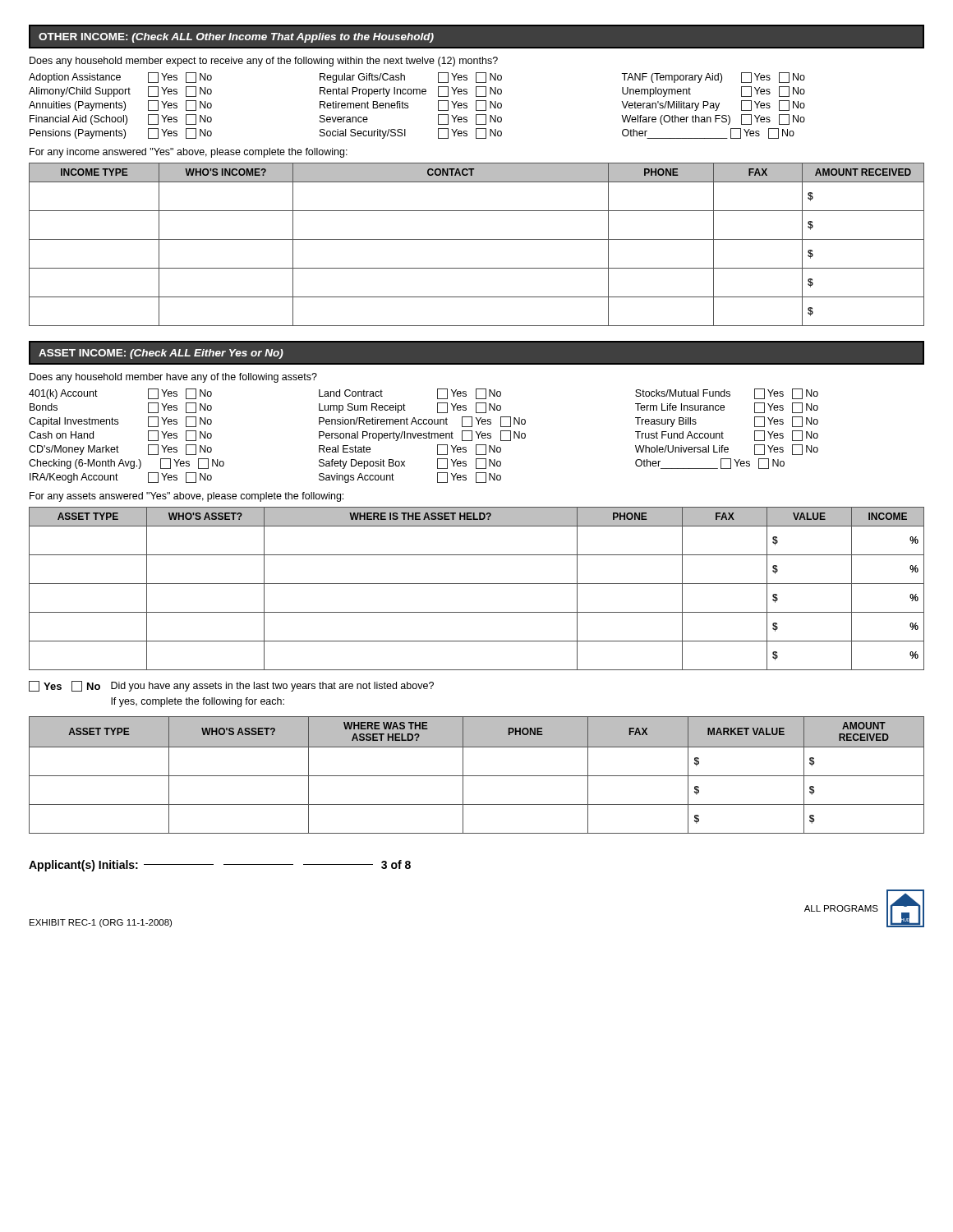953x1232 pixels.
Task: Click on the region starting "401(k) Account Yes No Bonds Yes No"
Action: pyautogui.click(x=476, y=437)
